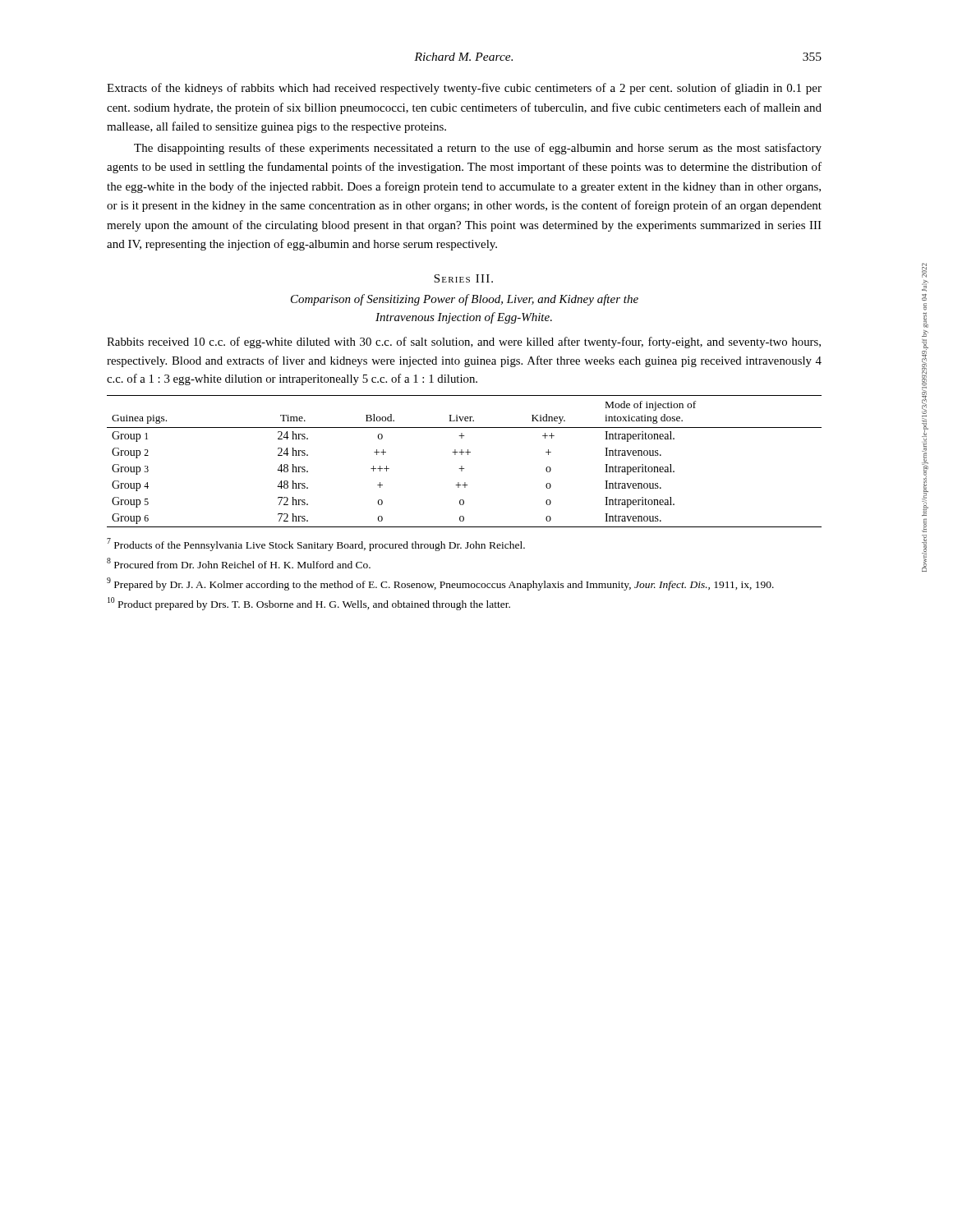953x1232 pixels.
Task: Find the text block containing "Rabbits received 10"
Action: 464,360
